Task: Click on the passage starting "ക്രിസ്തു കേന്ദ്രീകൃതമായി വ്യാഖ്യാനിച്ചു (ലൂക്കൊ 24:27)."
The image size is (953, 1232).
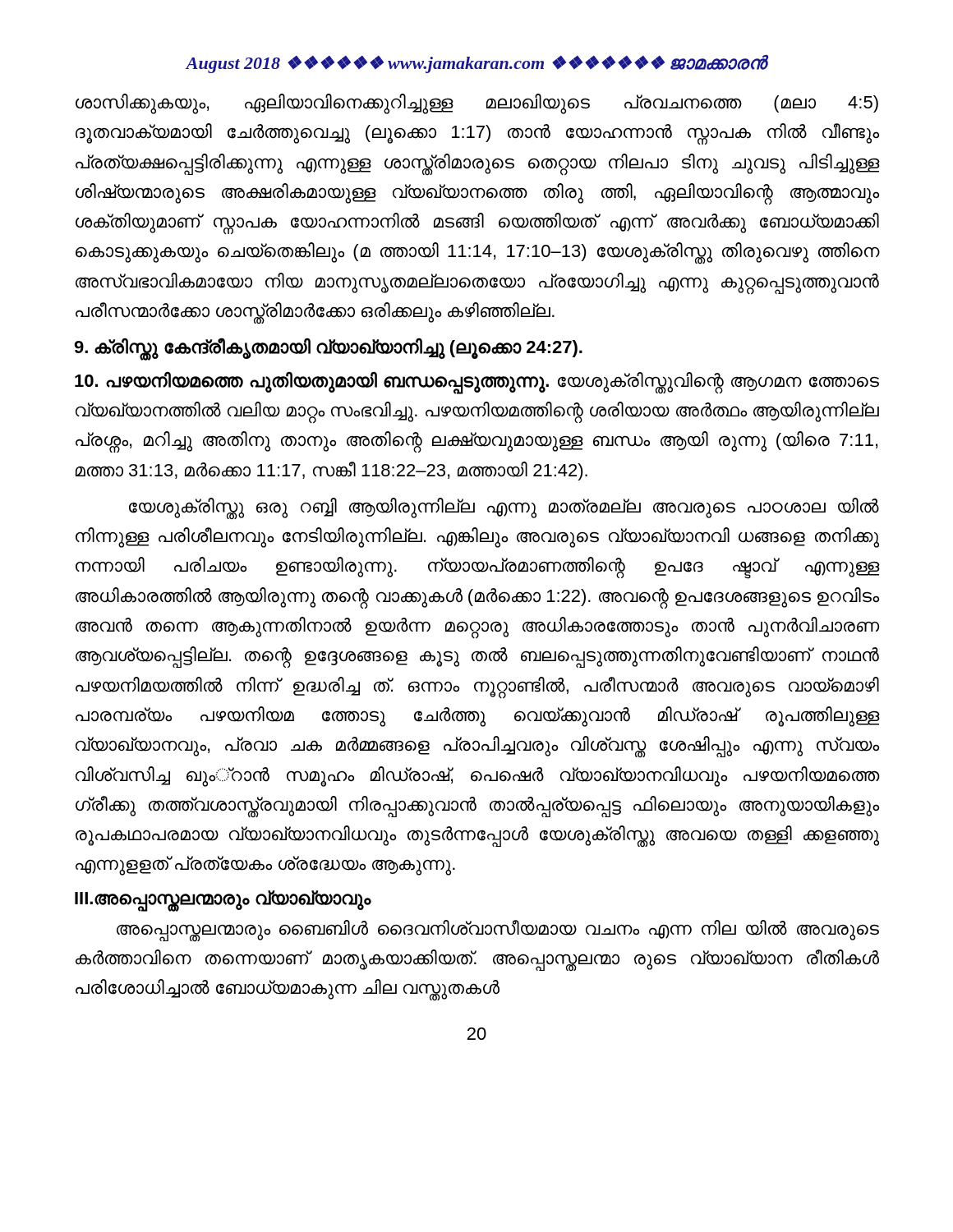Action: 329,347
